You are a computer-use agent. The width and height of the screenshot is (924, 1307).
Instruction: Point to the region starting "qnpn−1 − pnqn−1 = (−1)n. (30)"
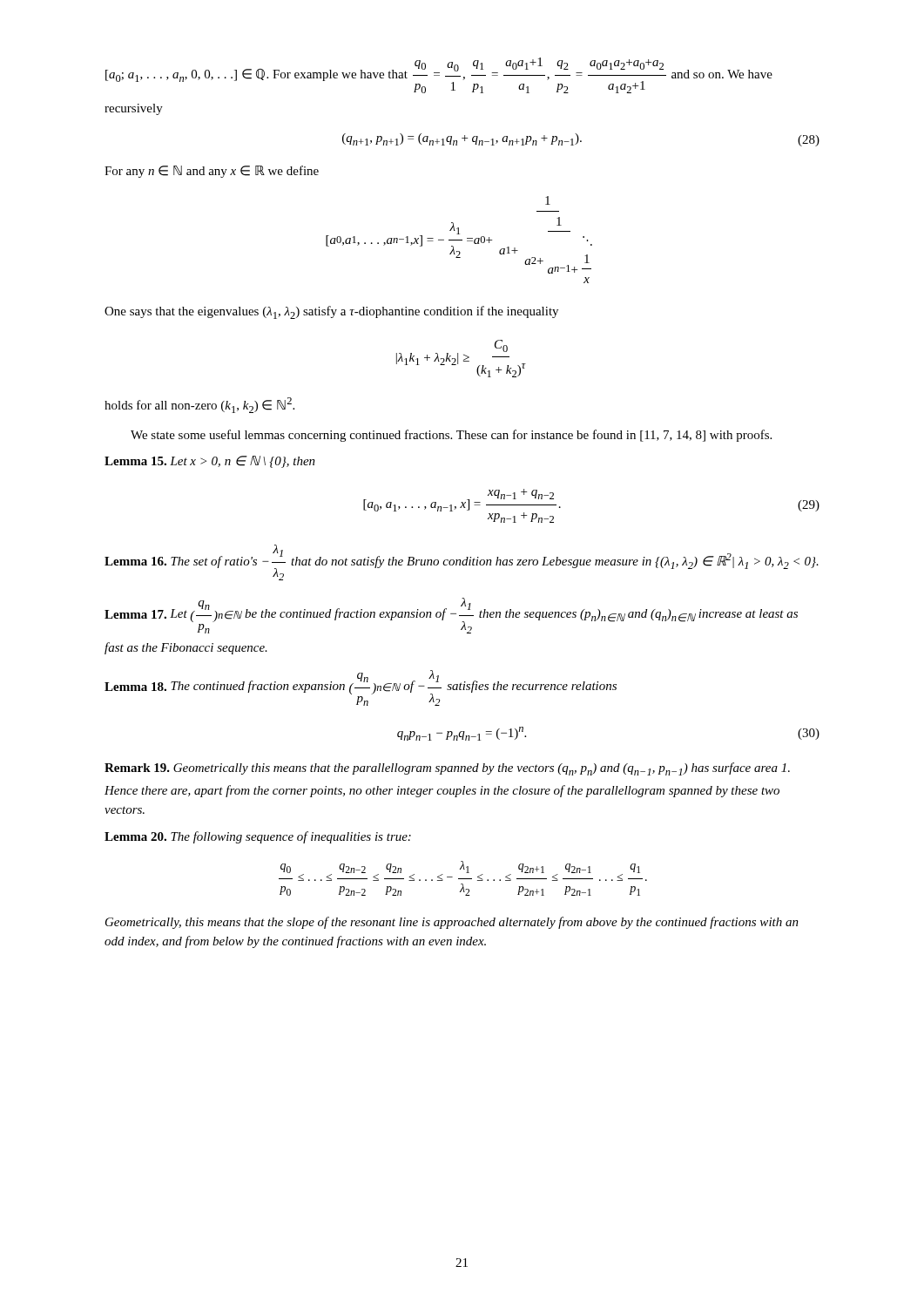pos(462,733)
